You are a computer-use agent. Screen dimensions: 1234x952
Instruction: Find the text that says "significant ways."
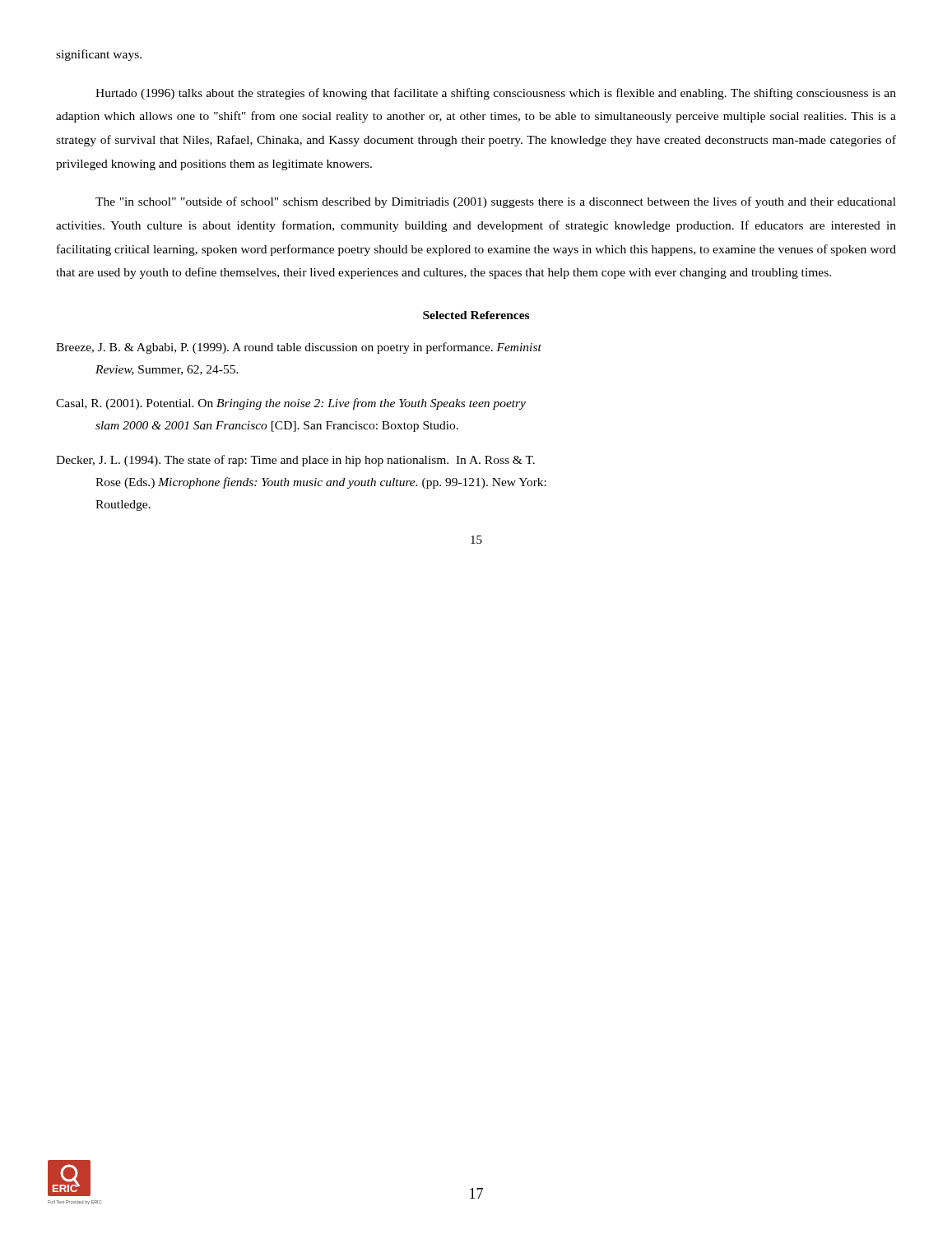coord(99,54)
